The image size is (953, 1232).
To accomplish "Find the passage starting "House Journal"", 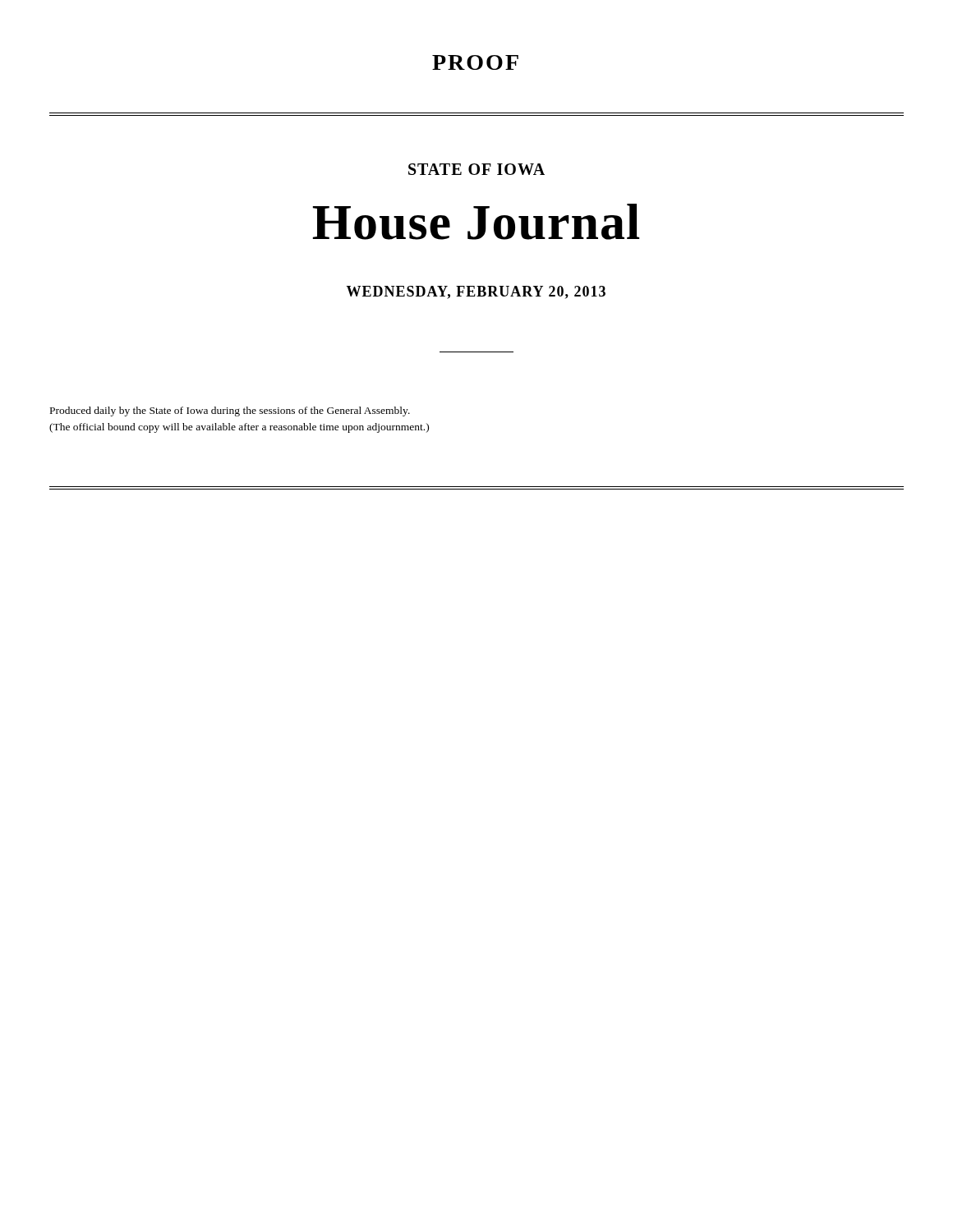I will [x=476, y=222].
